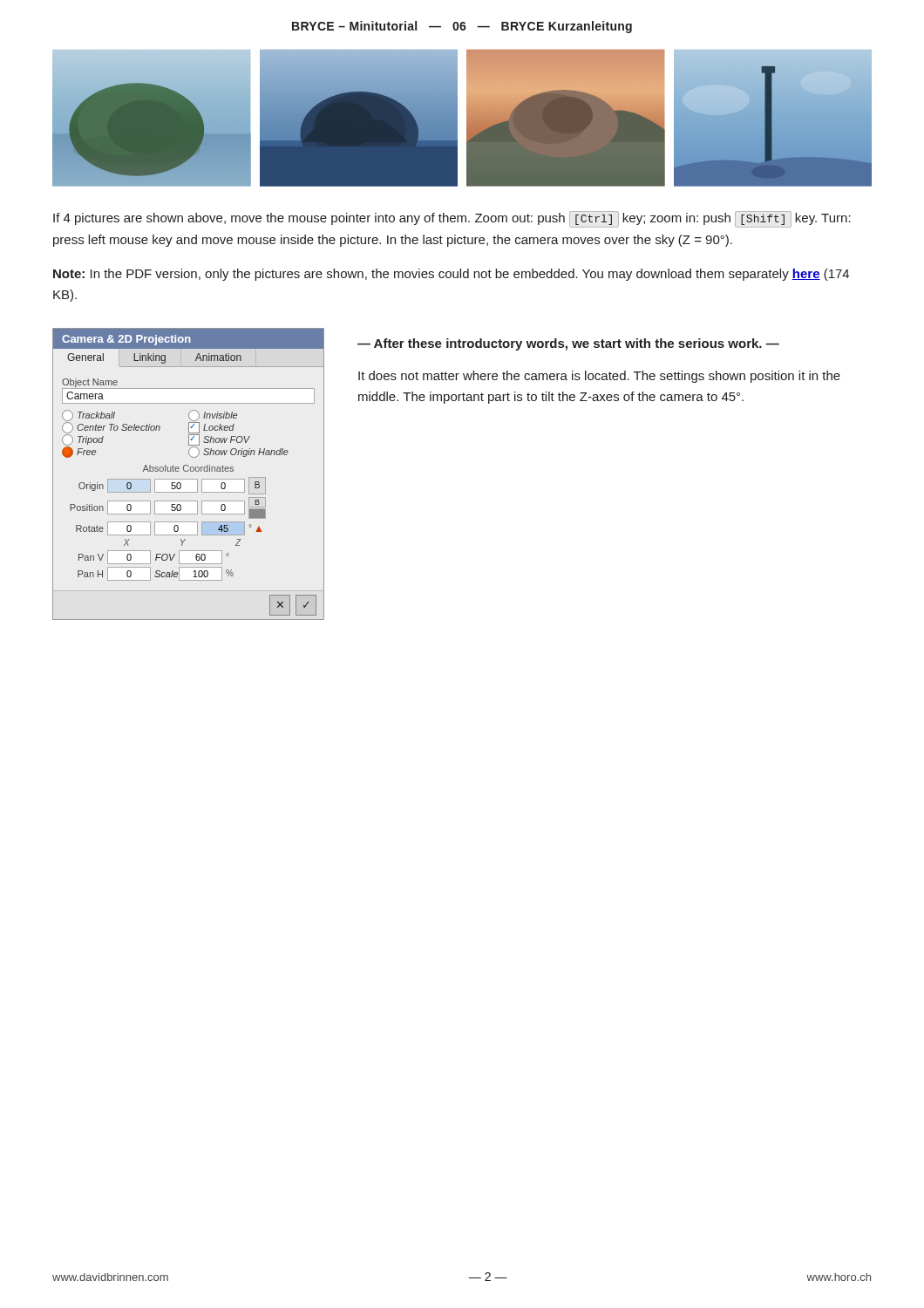Select the text block that reads "Note: In the PDF"

[x=451, y=284]
